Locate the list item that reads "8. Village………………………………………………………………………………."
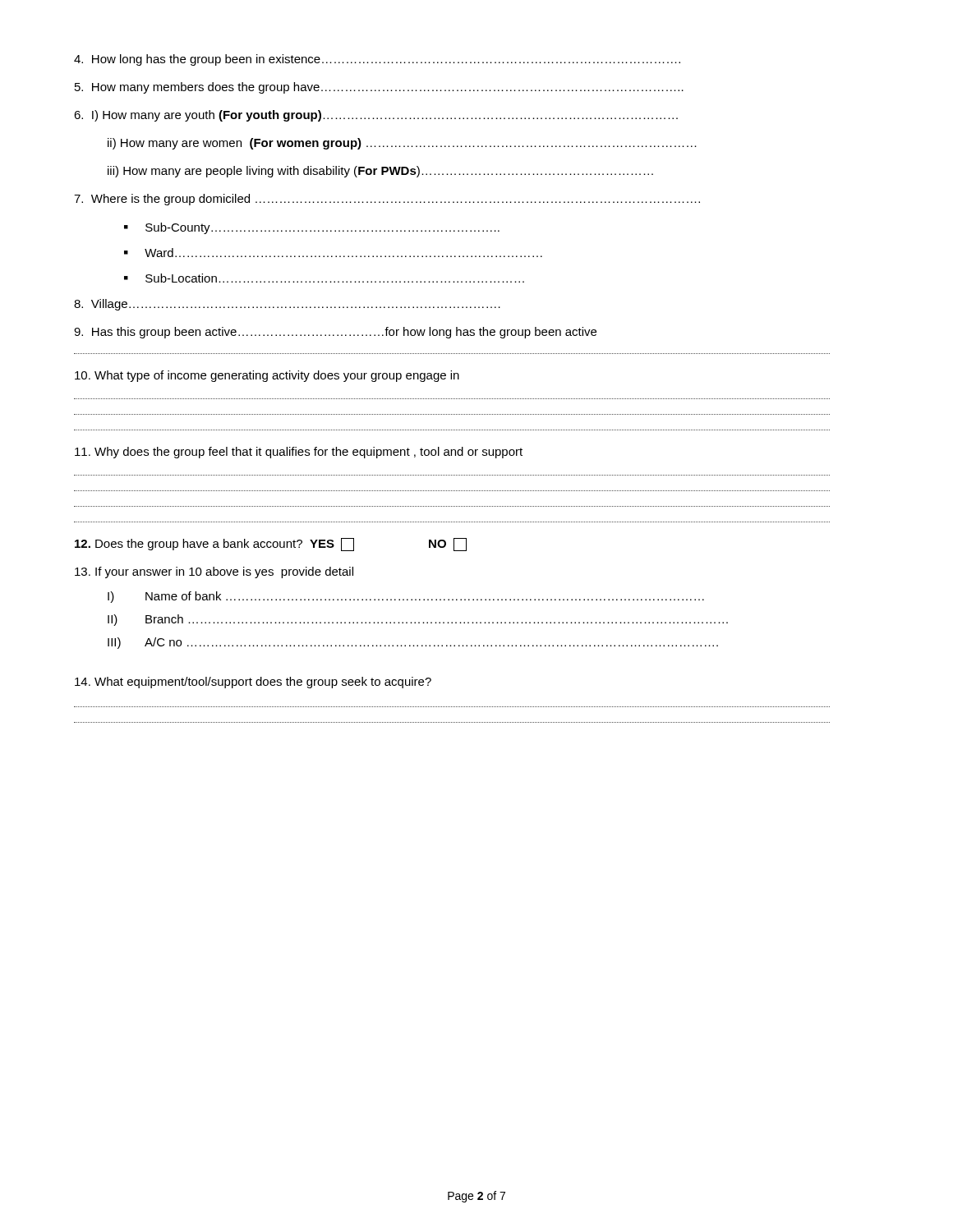The width and height of the screenshot is (953, 1232). click(x=287, y=303)
